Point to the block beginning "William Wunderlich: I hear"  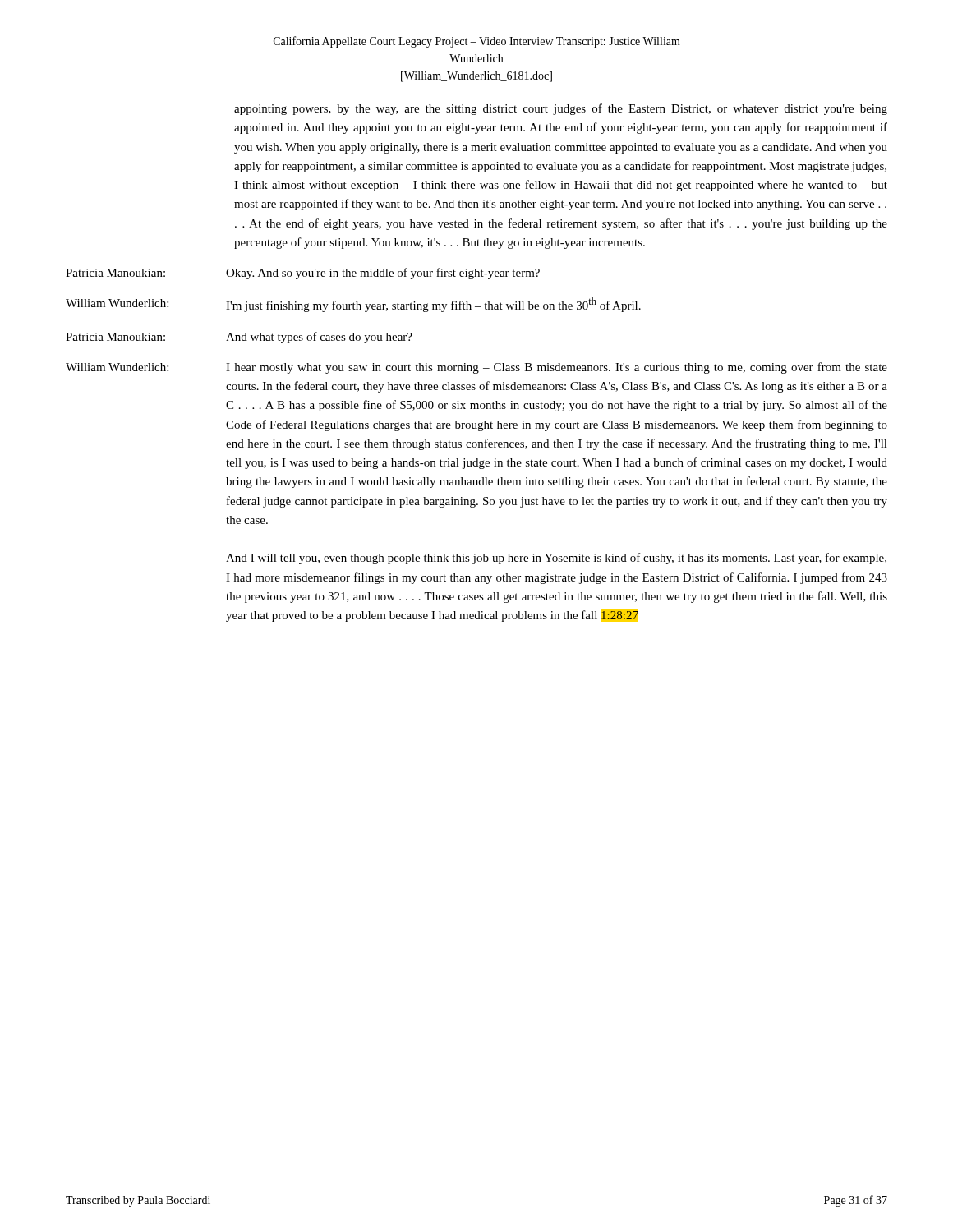[476, 492]
